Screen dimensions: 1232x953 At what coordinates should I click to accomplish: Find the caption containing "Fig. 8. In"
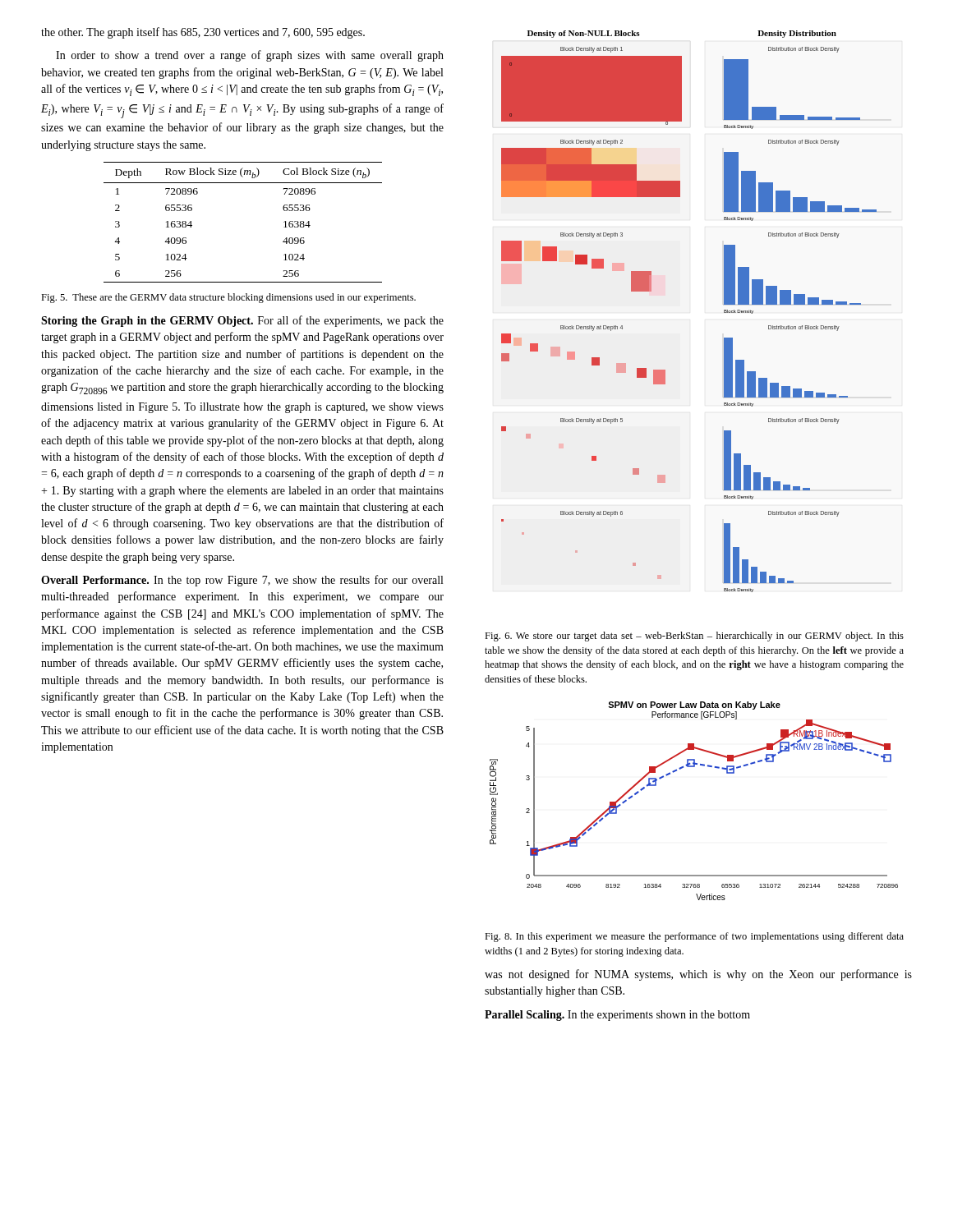694,944
